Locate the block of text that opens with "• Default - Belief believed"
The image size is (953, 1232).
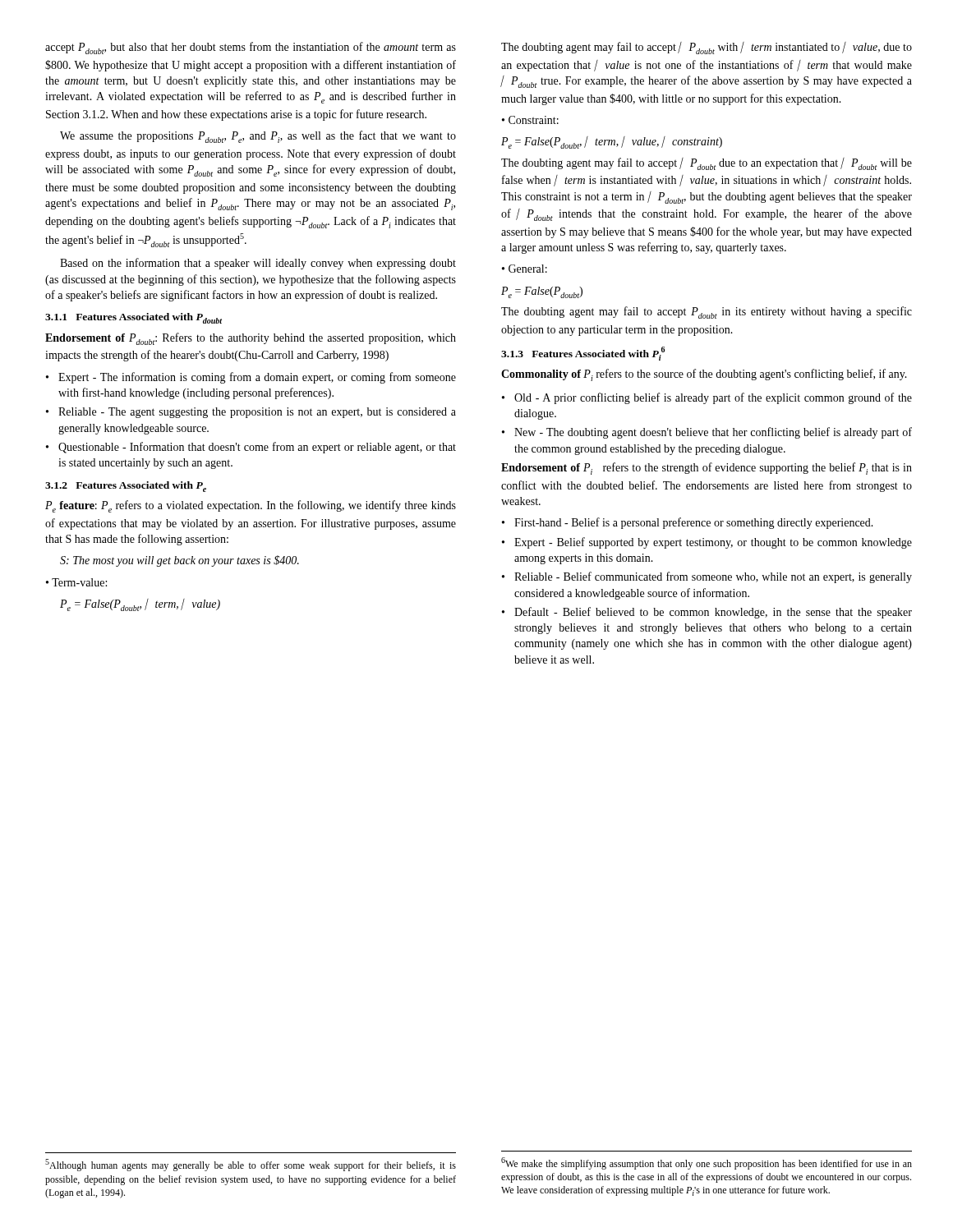tap(707, 636)
